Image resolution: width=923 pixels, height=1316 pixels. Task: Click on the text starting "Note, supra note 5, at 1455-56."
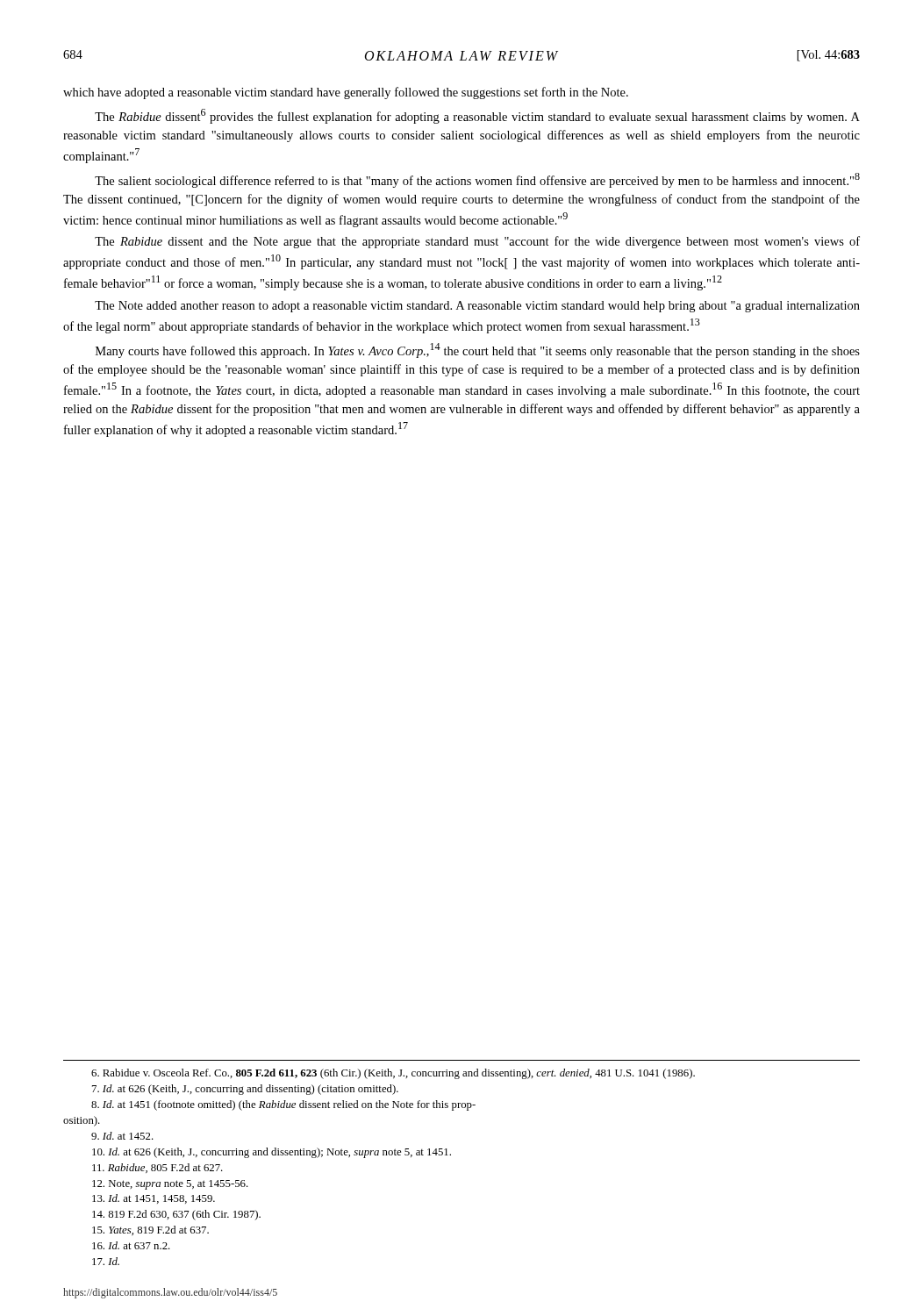(170, 1185)
